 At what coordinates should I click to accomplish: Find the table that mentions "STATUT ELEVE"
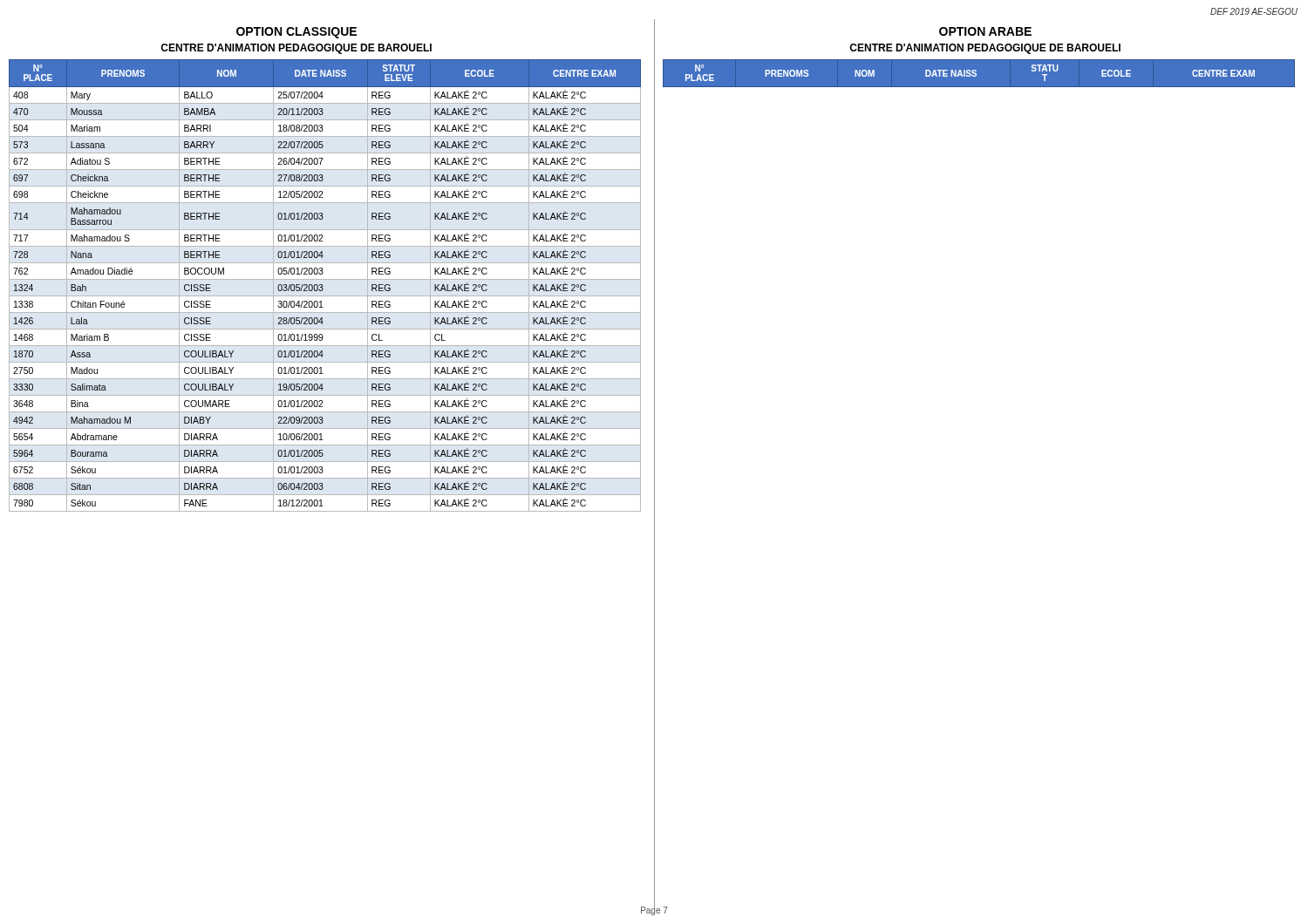325,286
